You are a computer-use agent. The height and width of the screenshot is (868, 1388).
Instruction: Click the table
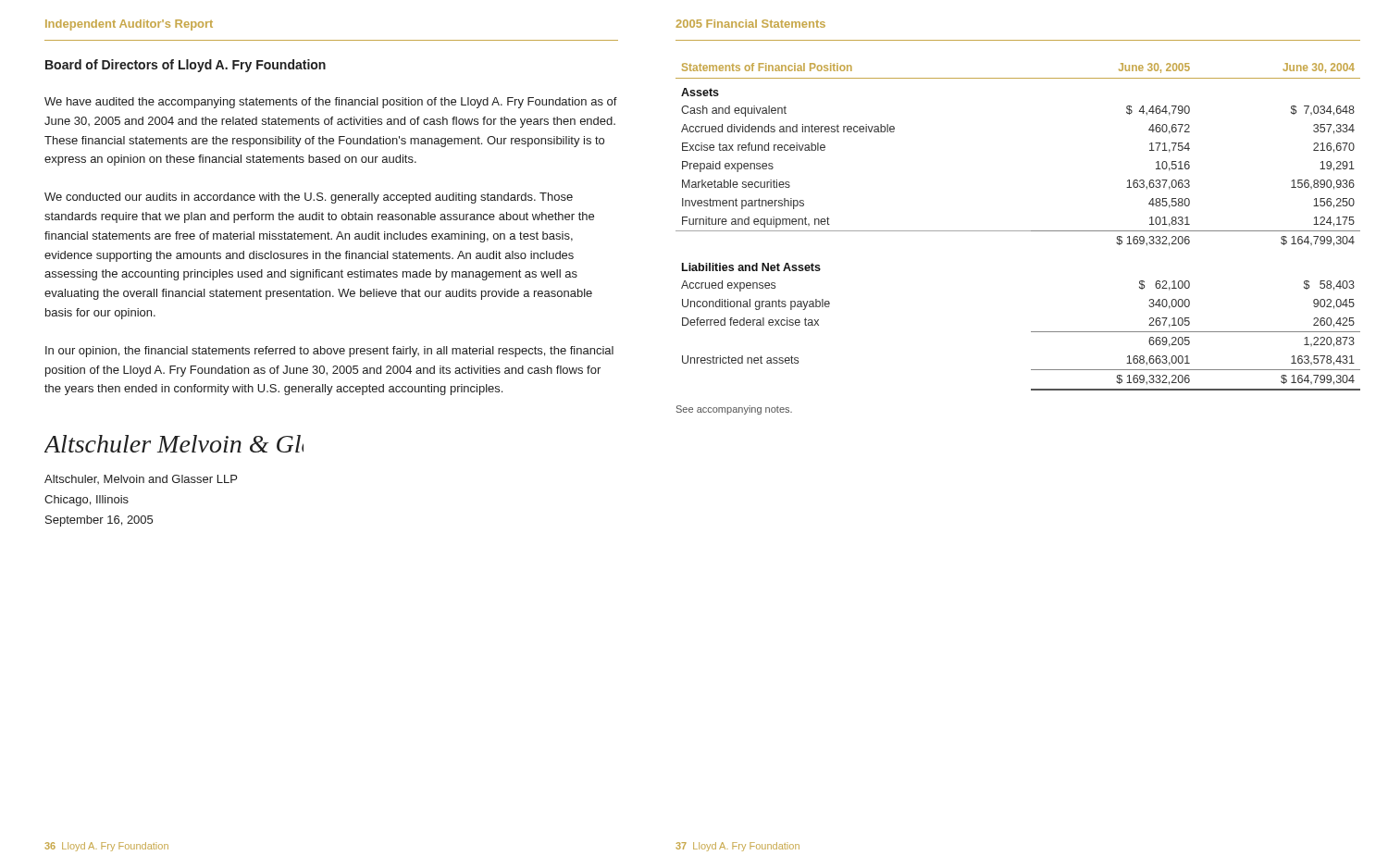pos(1018,224)
